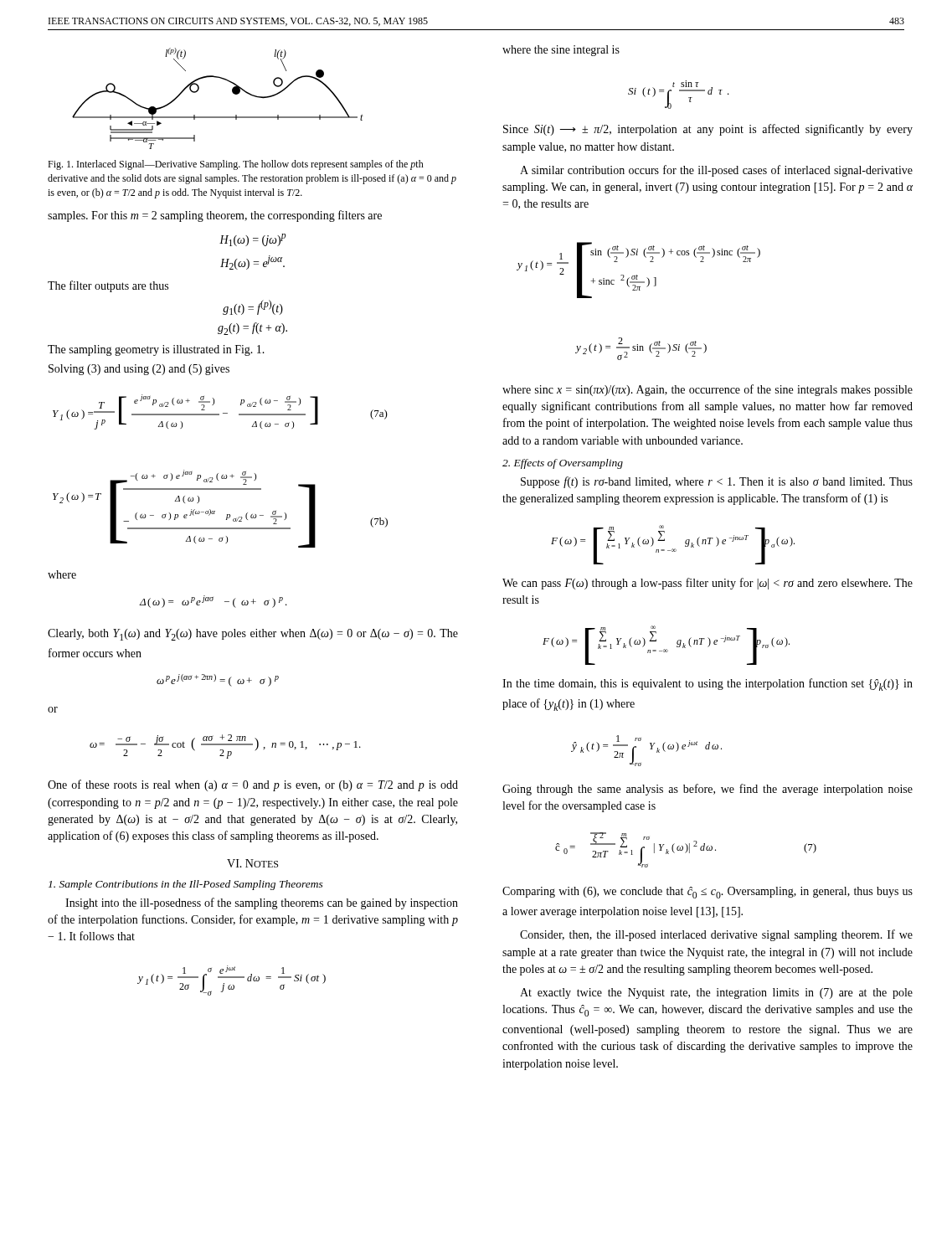Locate the text block starting "H2(ω) = ejωα."
The height and width of the screenshot is (1256, 952).
[253, 263]
